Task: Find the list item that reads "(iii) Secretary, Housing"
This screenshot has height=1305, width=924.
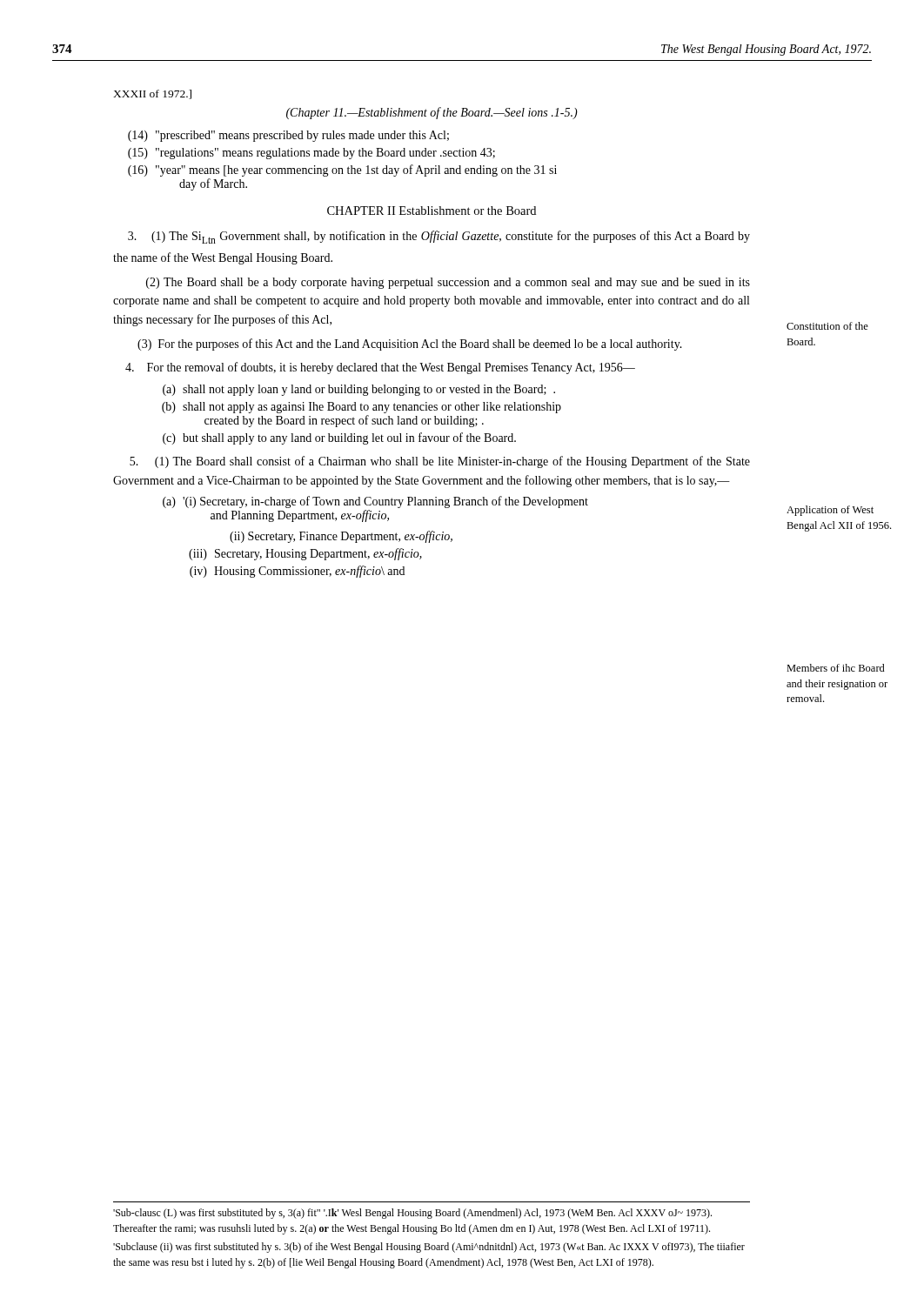Action: coord(305,554)
